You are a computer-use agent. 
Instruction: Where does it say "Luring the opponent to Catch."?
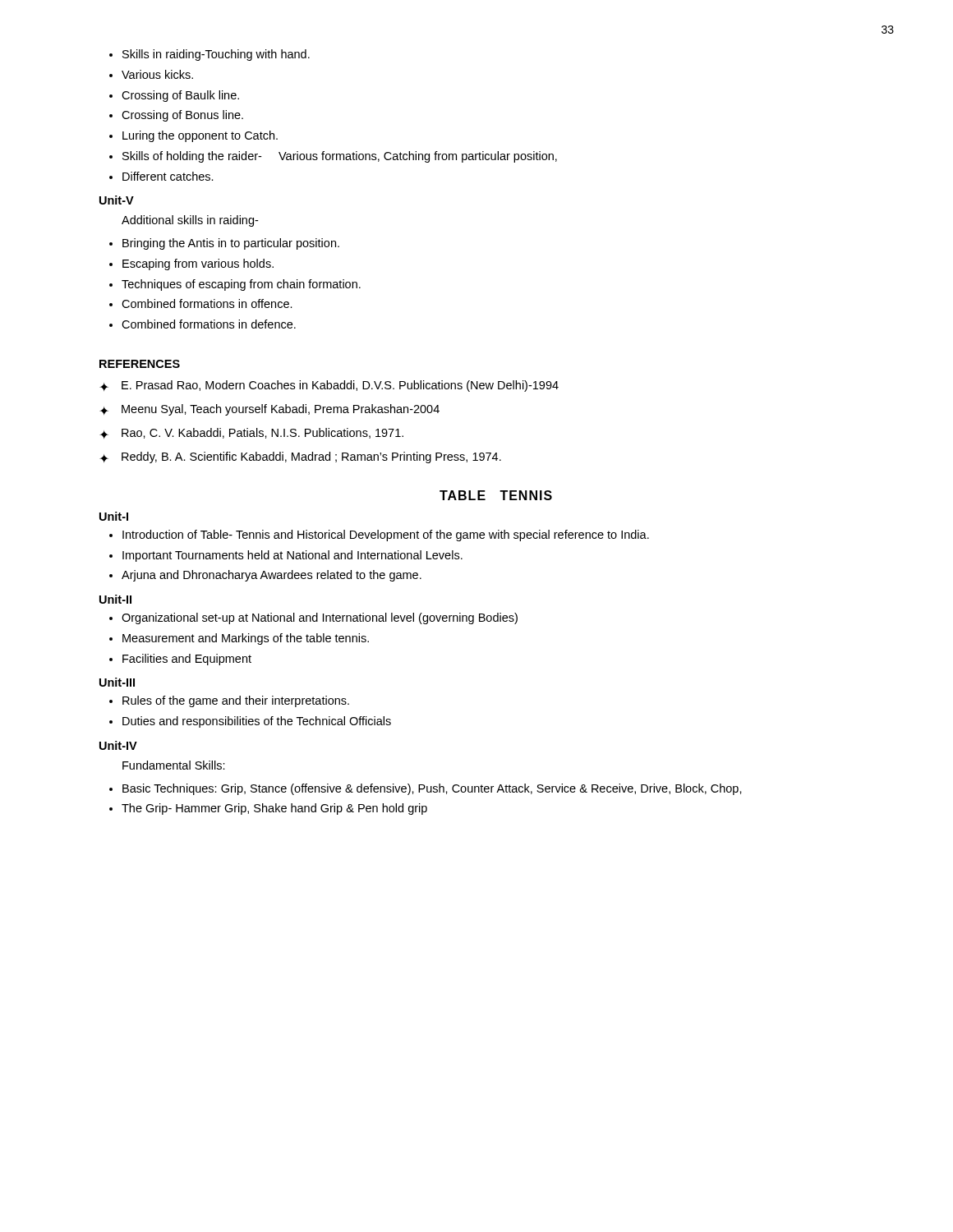(200, 136)
